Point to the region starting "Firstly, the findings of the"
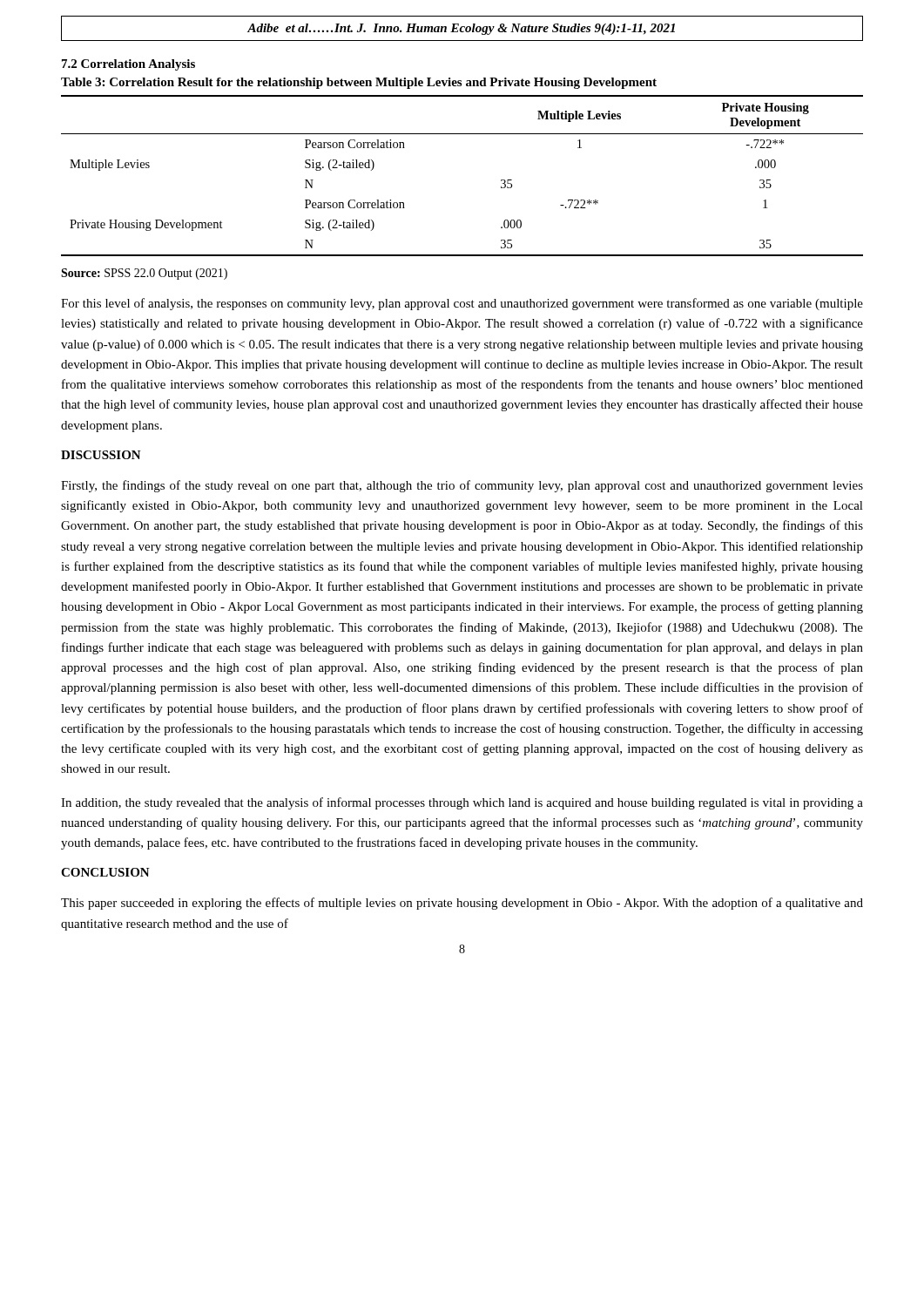 tap(462, 664)
